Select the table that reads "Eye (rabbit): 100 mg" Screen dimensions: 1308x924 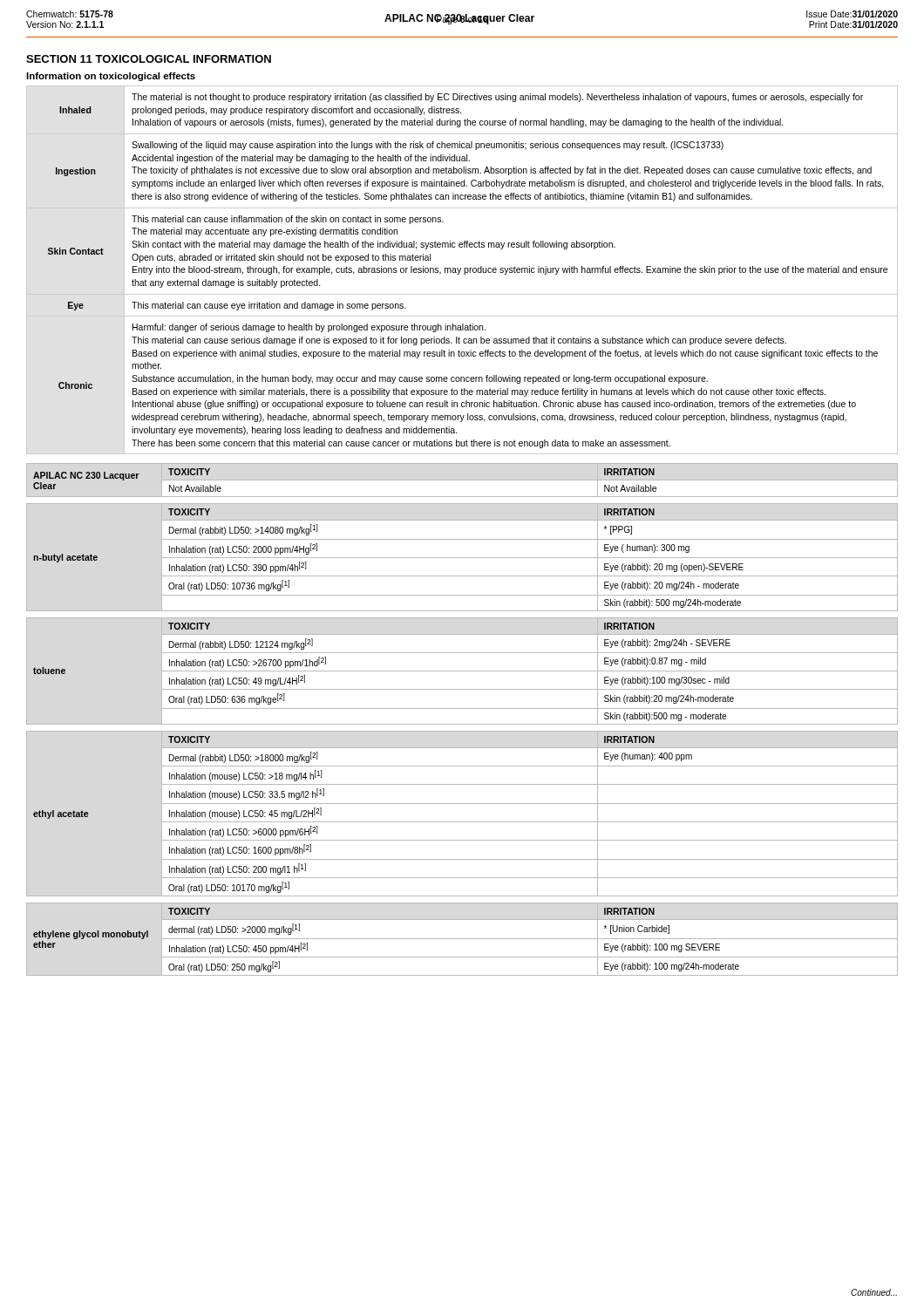coord(462,940)
